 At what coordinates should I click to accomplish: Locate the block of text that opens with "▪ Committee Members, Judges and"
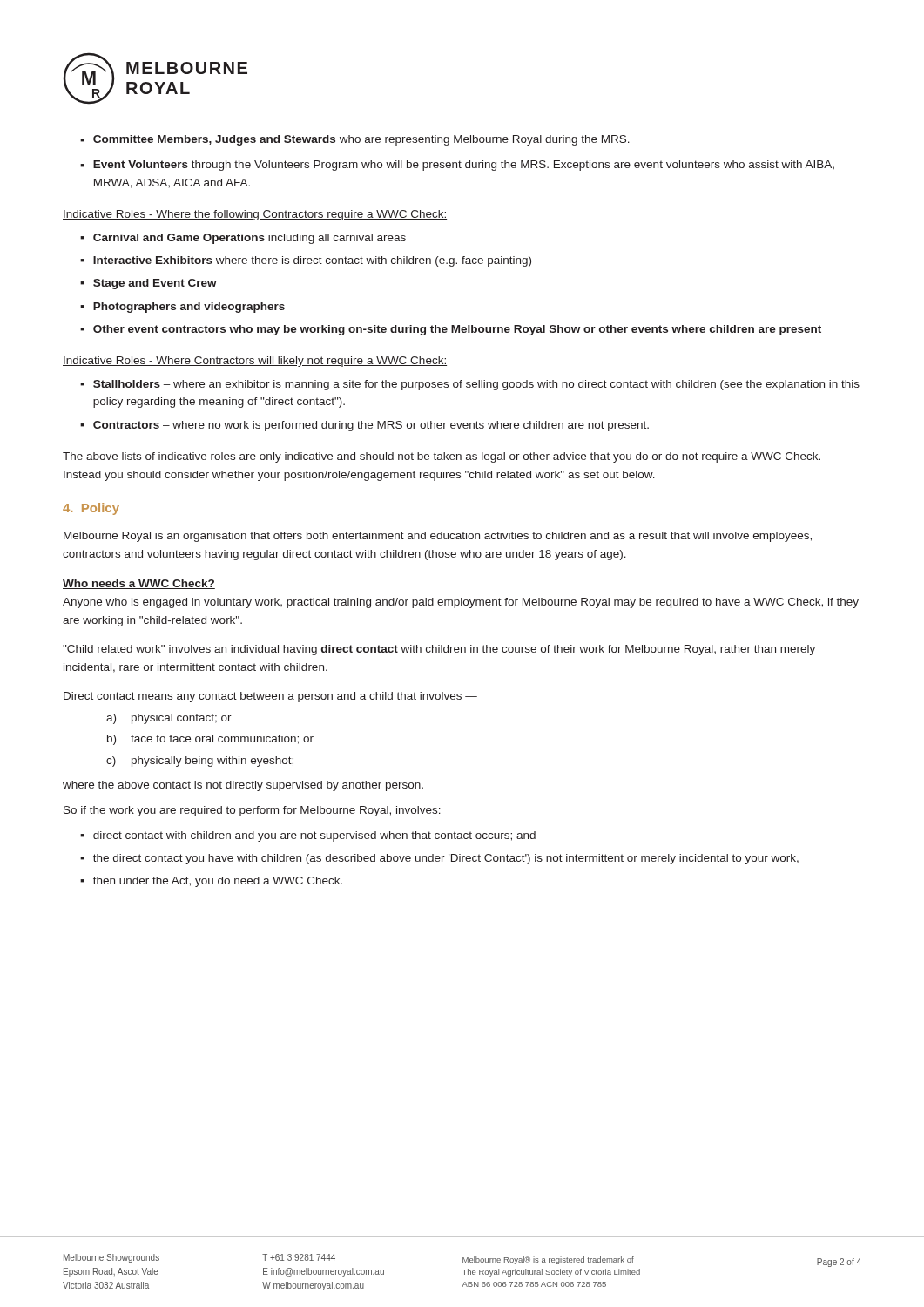tap(355, 140)
